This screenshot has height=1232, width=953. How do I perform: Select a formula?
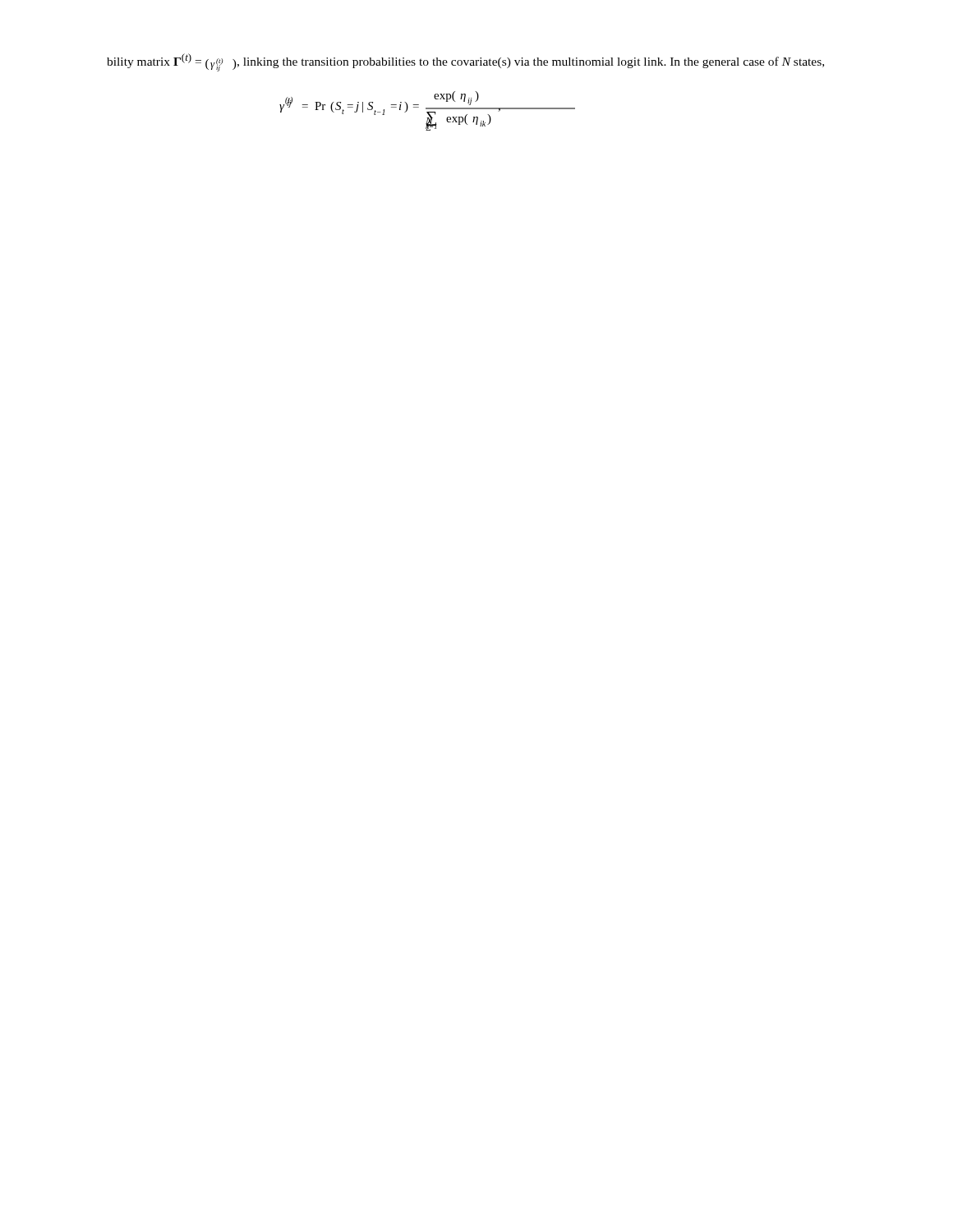pos(476,106)
